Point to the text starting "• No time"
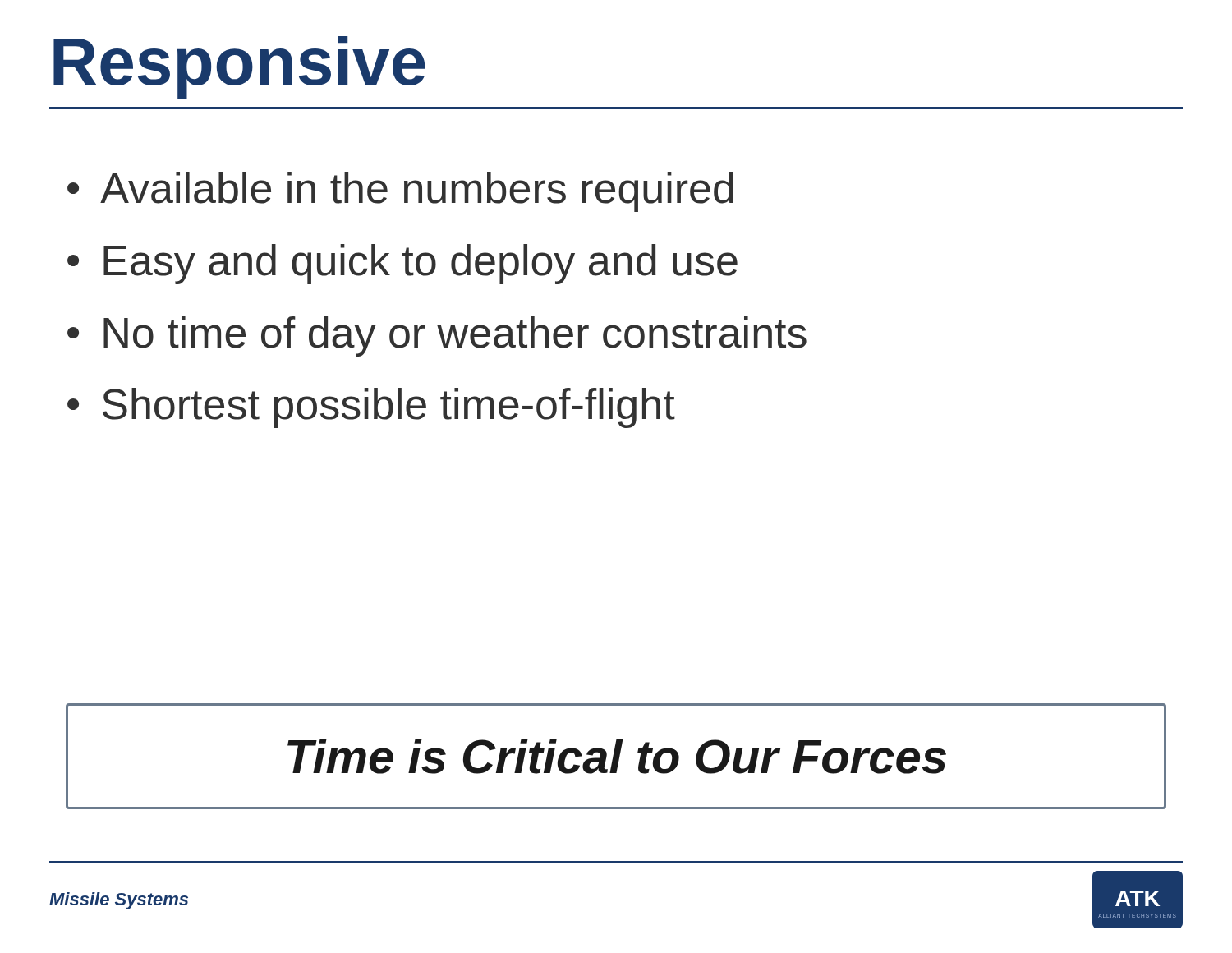The width and height of the screenshot is (1232, 953). (437, 333)
